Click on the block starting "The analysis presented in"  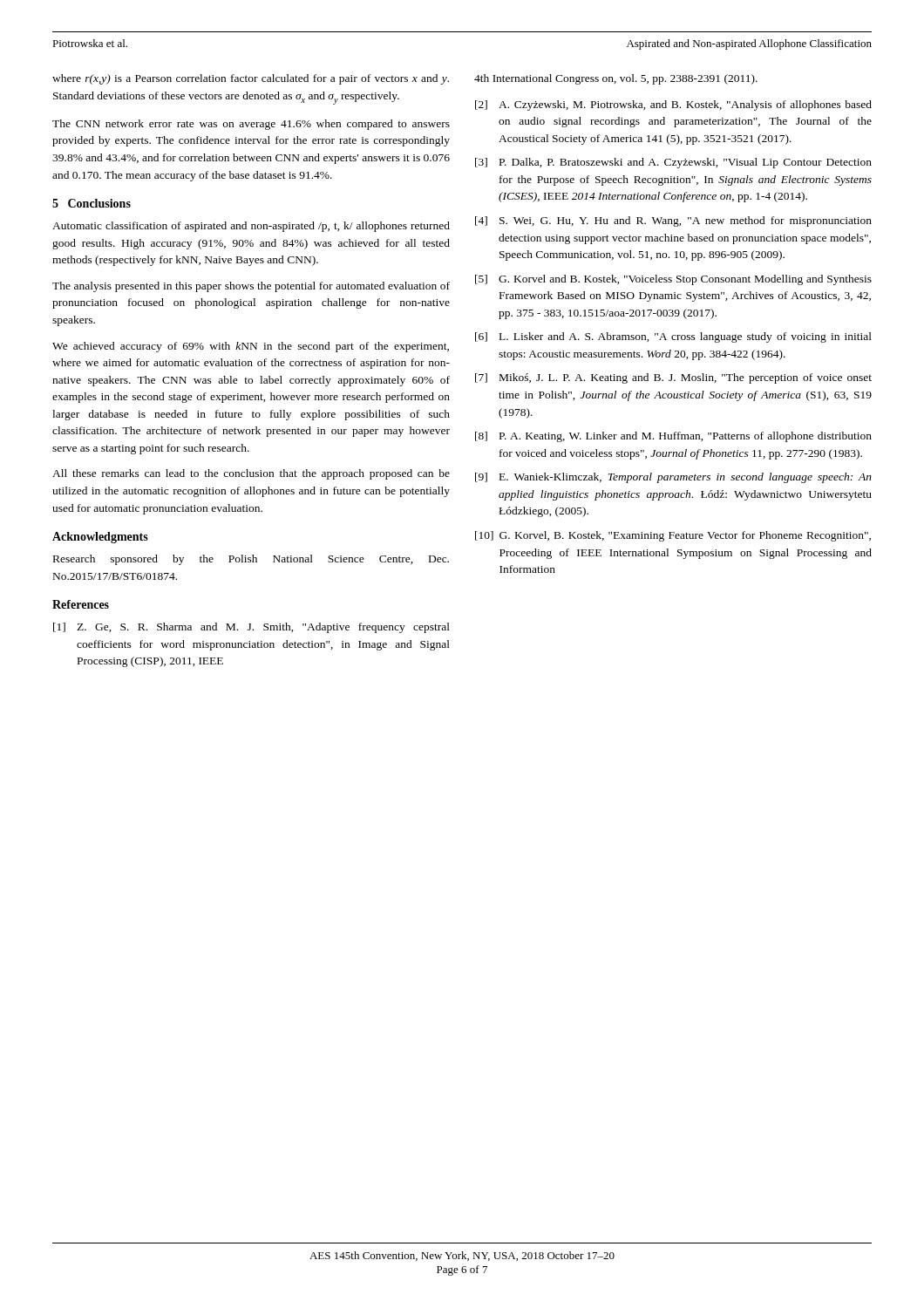[x=251, y=302]
